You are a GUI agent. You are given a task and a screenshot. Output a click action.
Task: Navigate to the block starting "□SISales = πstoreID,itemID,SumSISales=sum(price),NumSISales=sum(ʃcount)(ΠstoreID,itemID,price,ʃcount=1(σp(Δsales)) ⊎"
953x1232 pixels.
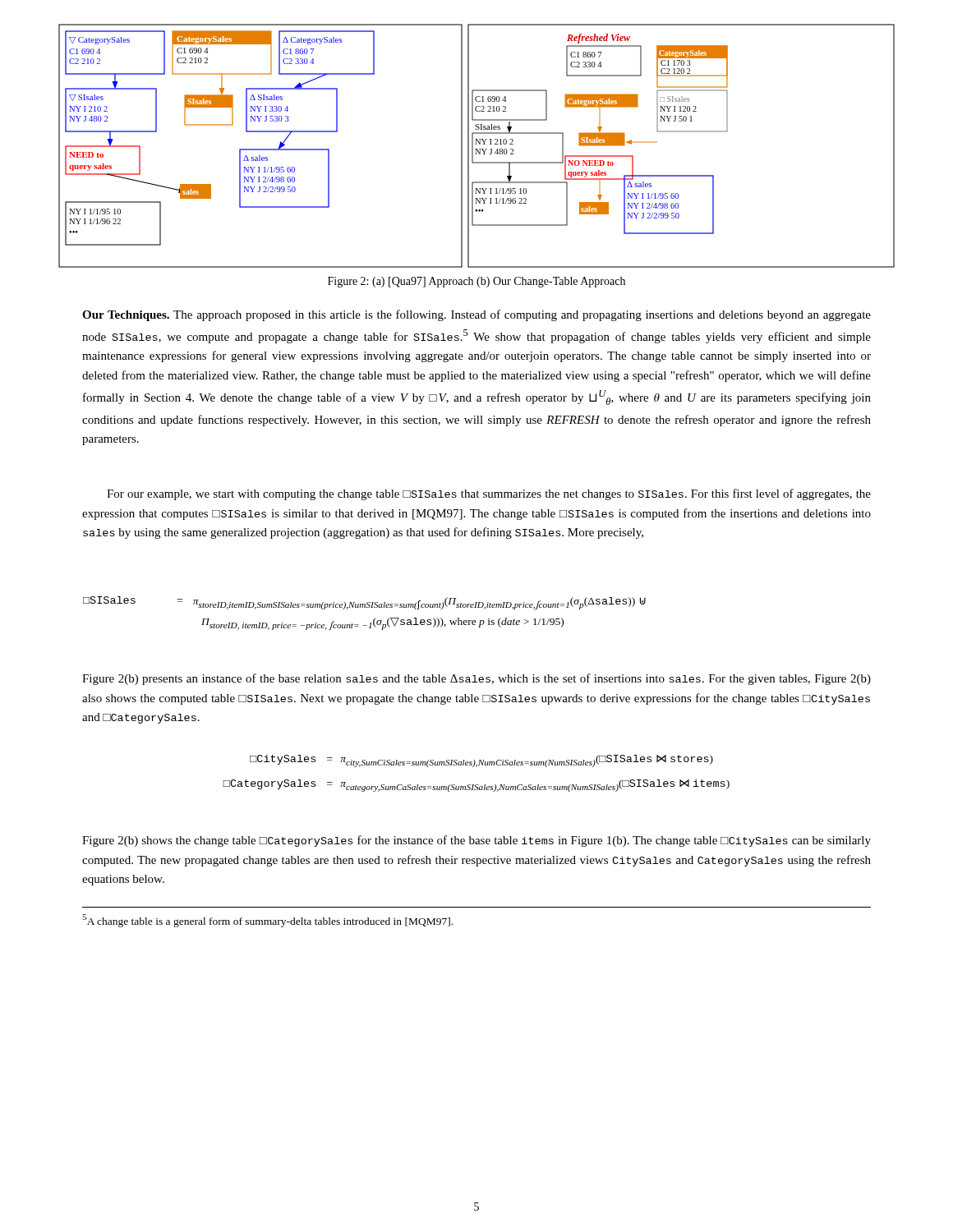coord(476,613)
